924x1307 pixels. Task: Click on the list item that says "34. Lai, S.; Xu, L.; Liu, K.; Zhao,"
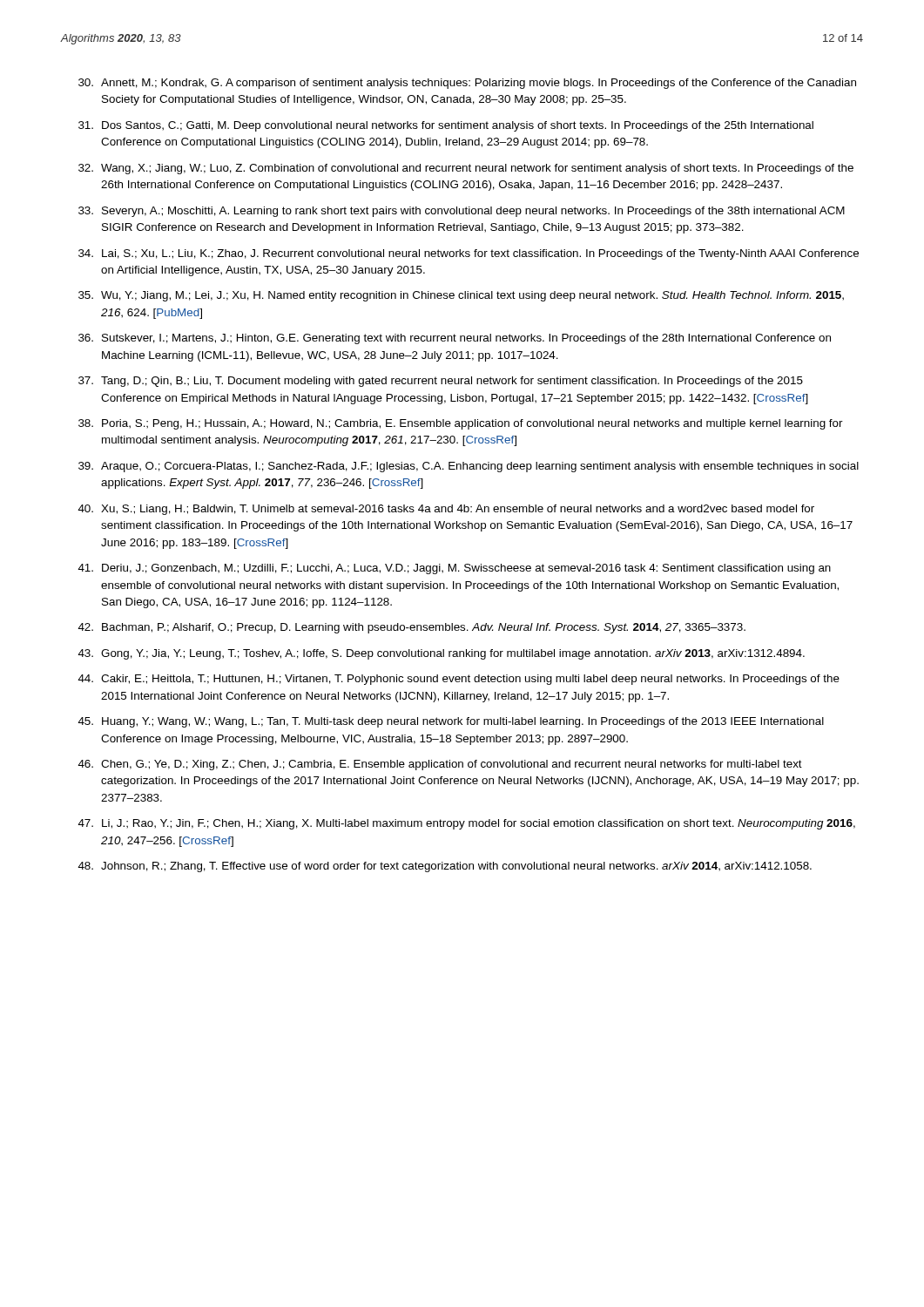point(462,261)
